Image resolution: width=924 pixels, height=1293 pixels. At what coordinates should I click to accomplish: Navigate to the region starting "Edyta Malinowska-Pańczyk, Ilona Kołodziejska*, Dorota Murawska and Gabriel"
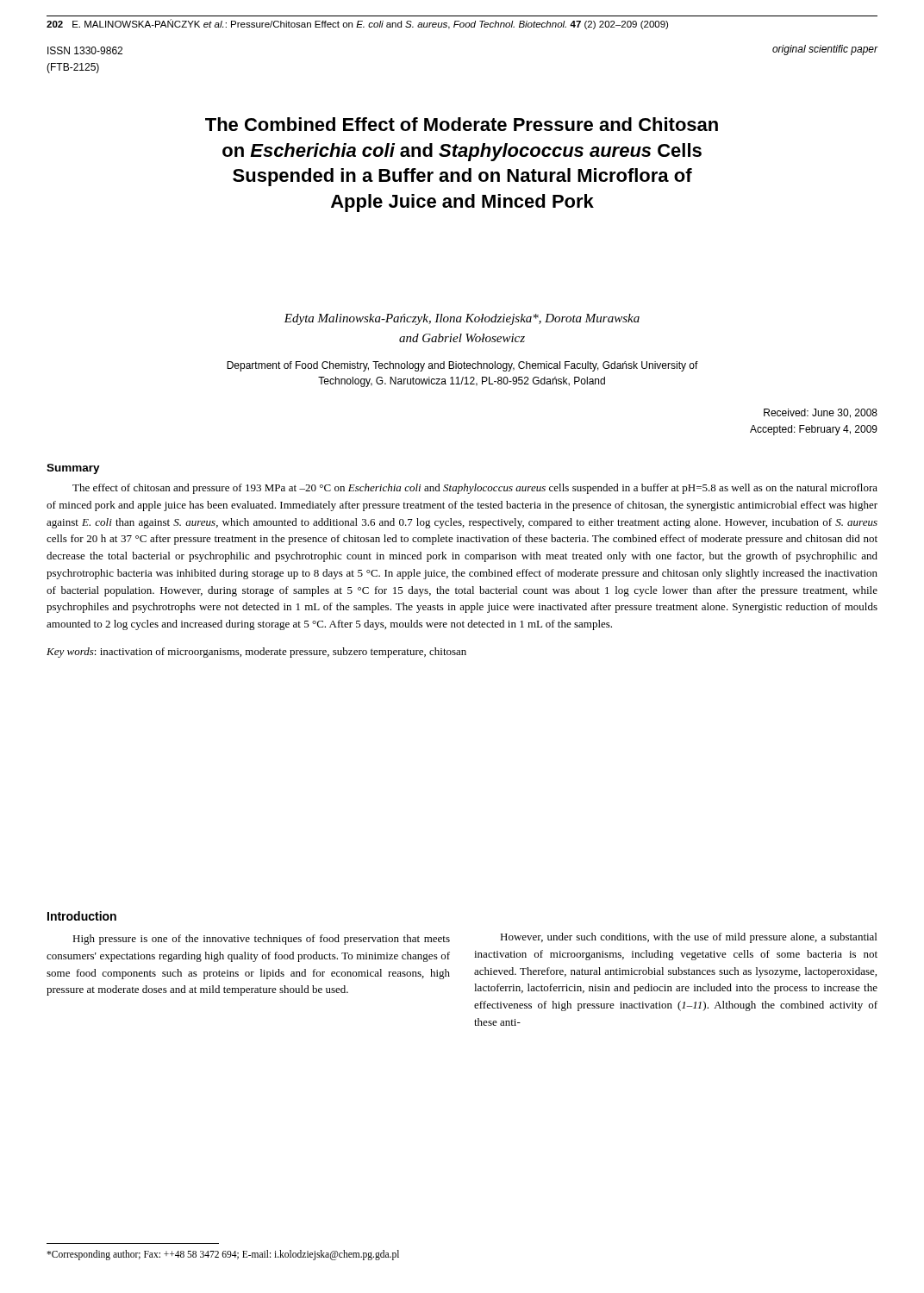click(462, 328)
